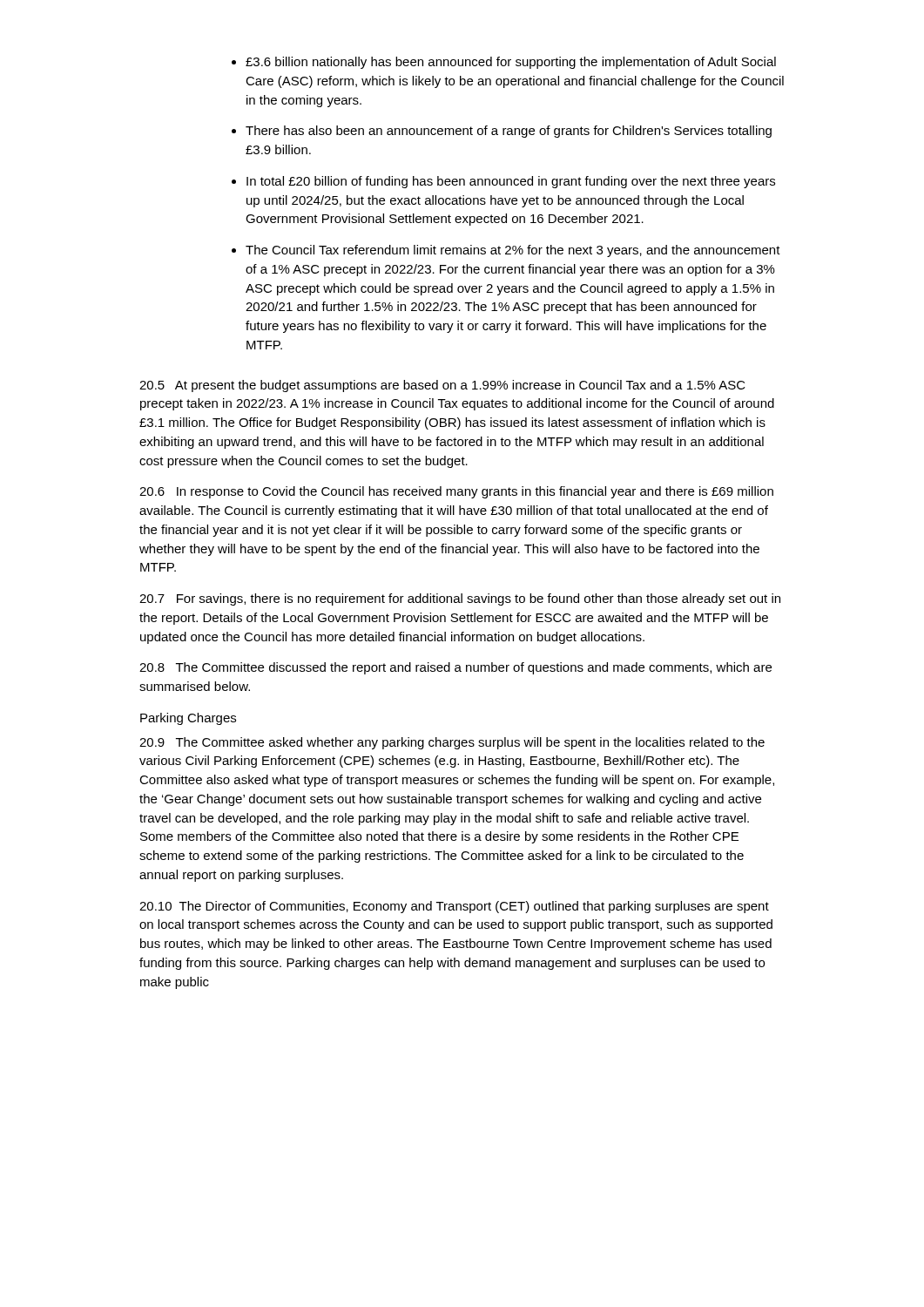Find the block on this page that starts "5 At present"
This screenshot has height=1307, width=924.
pyautogui.click(x=457, y=422)
